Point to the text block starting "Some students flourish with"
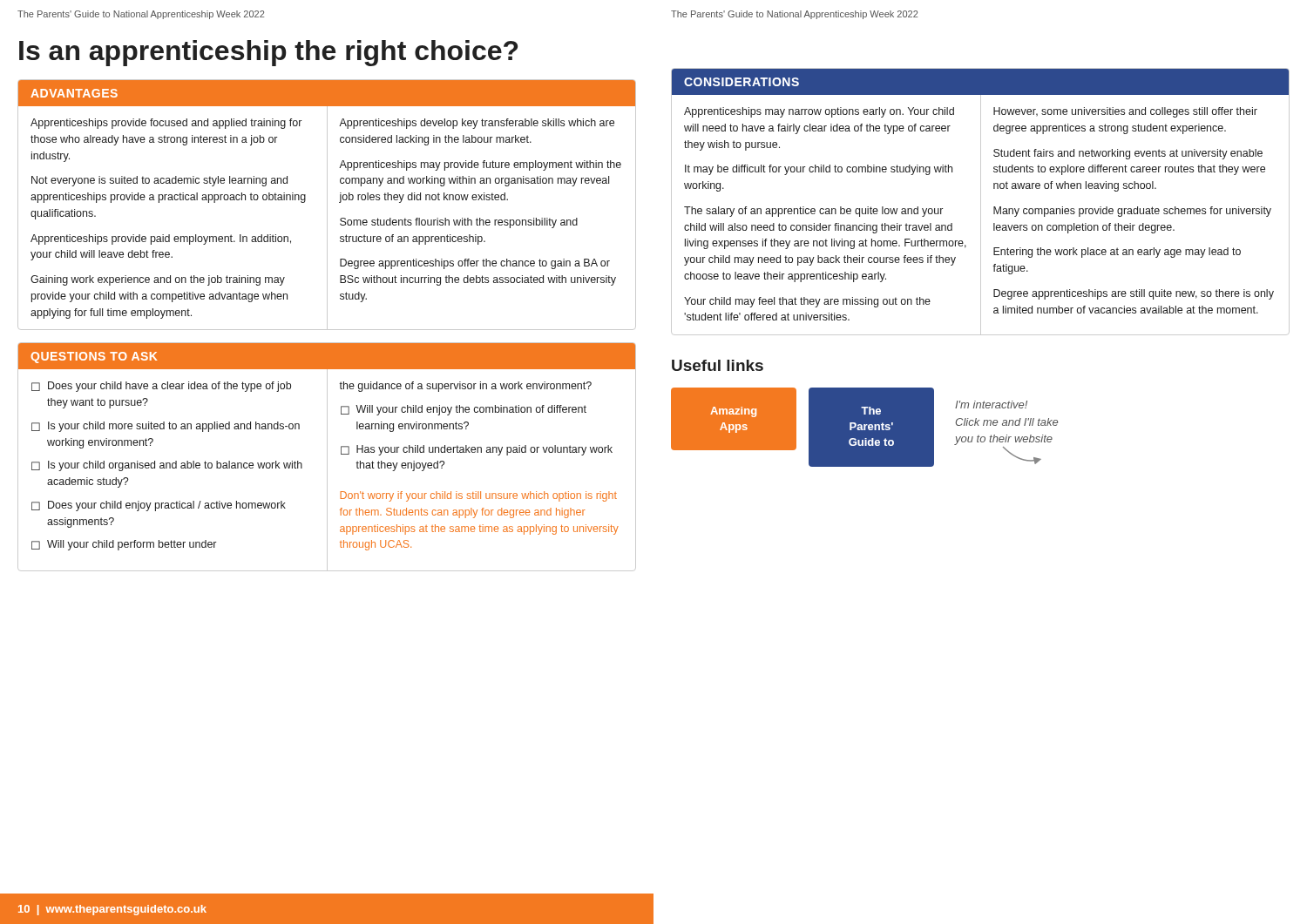Image resolution: width=1307 pixels, height=924 pixels. (459, 230)
